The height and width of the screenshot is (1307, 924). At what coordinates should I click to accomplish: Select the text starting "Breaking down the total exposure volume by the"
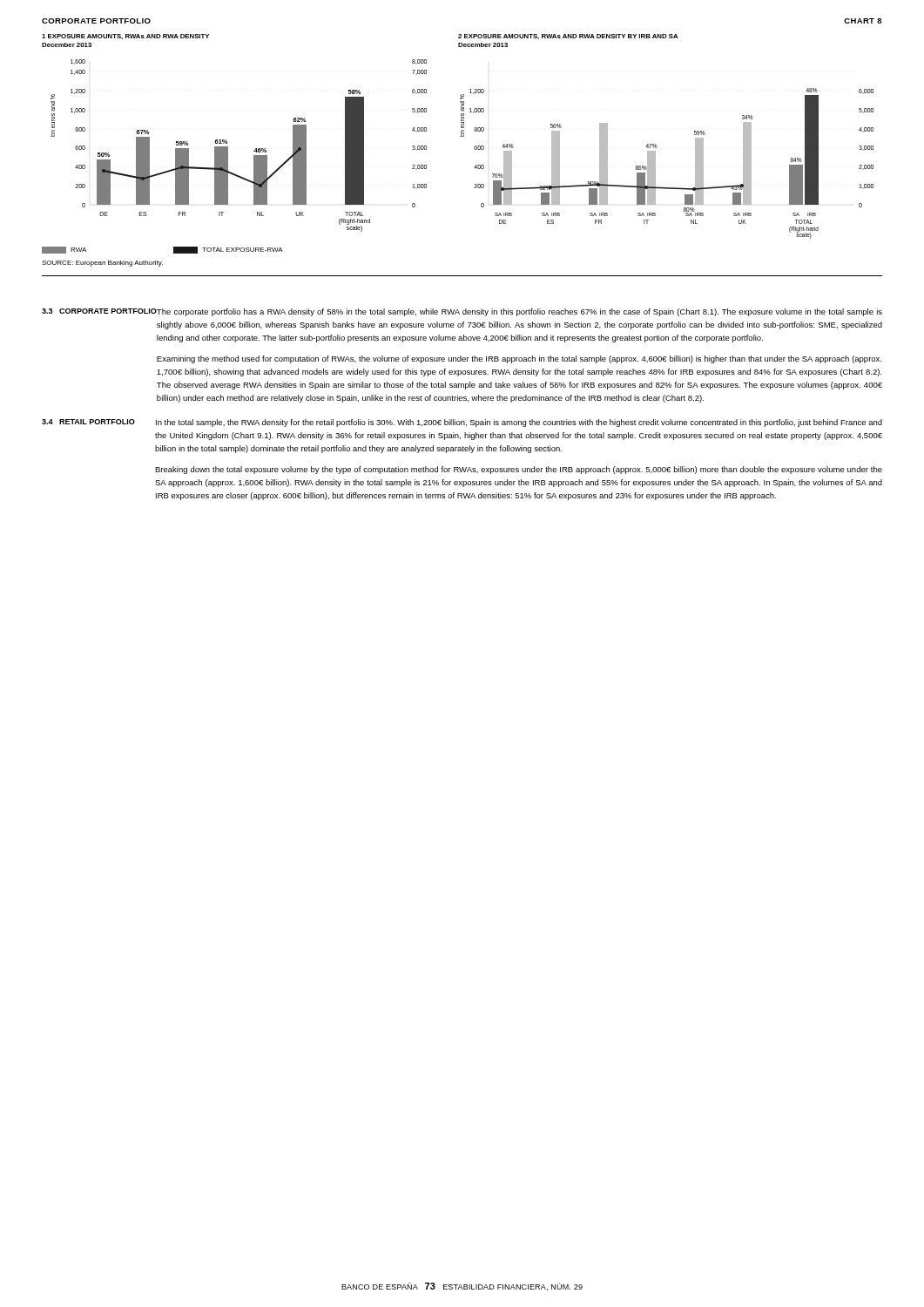(519, 482)
